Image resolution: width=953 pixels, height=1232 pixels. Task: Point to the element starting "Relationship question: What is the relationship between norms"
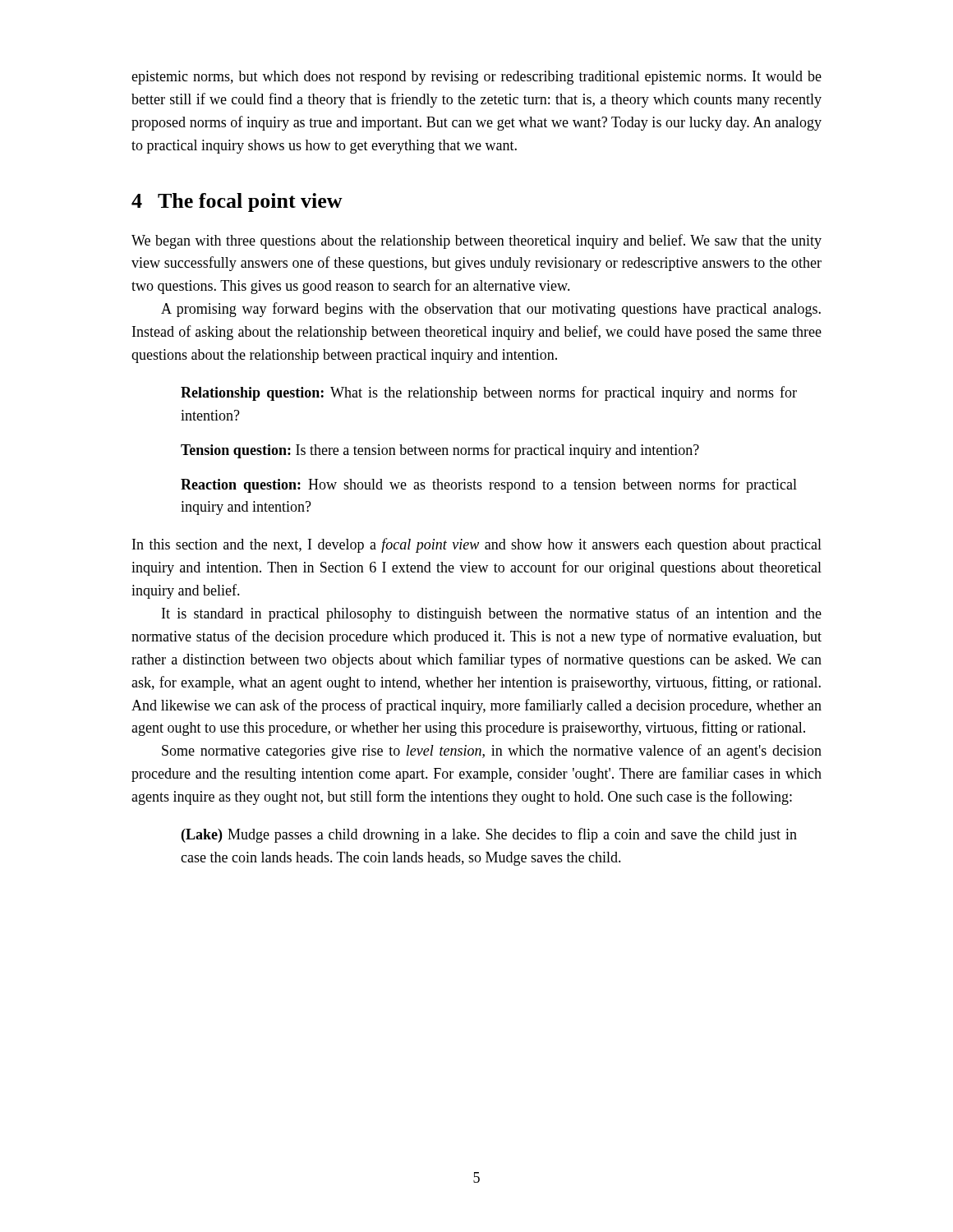489,404
